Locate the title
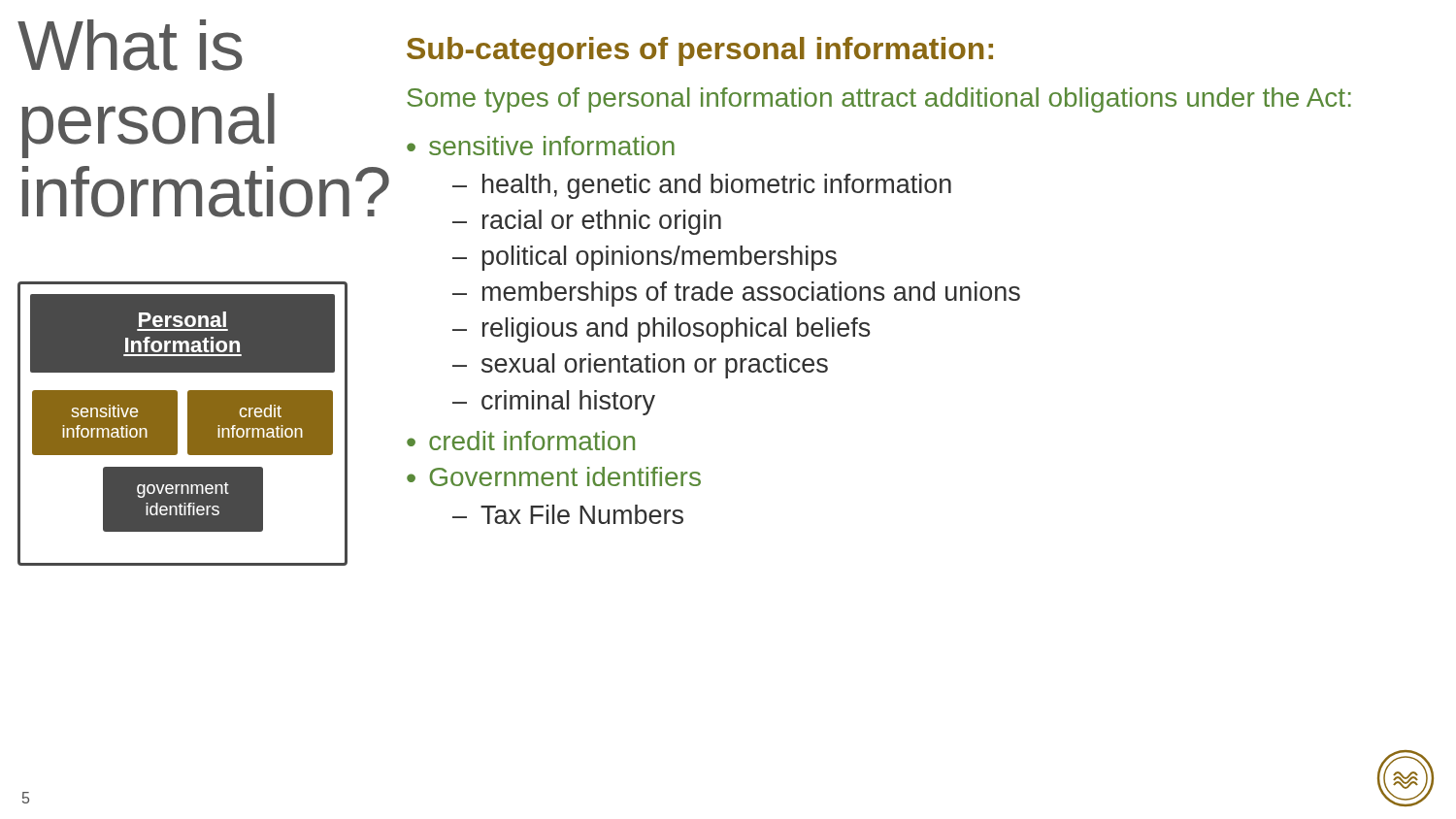 (x=183, y=120)
